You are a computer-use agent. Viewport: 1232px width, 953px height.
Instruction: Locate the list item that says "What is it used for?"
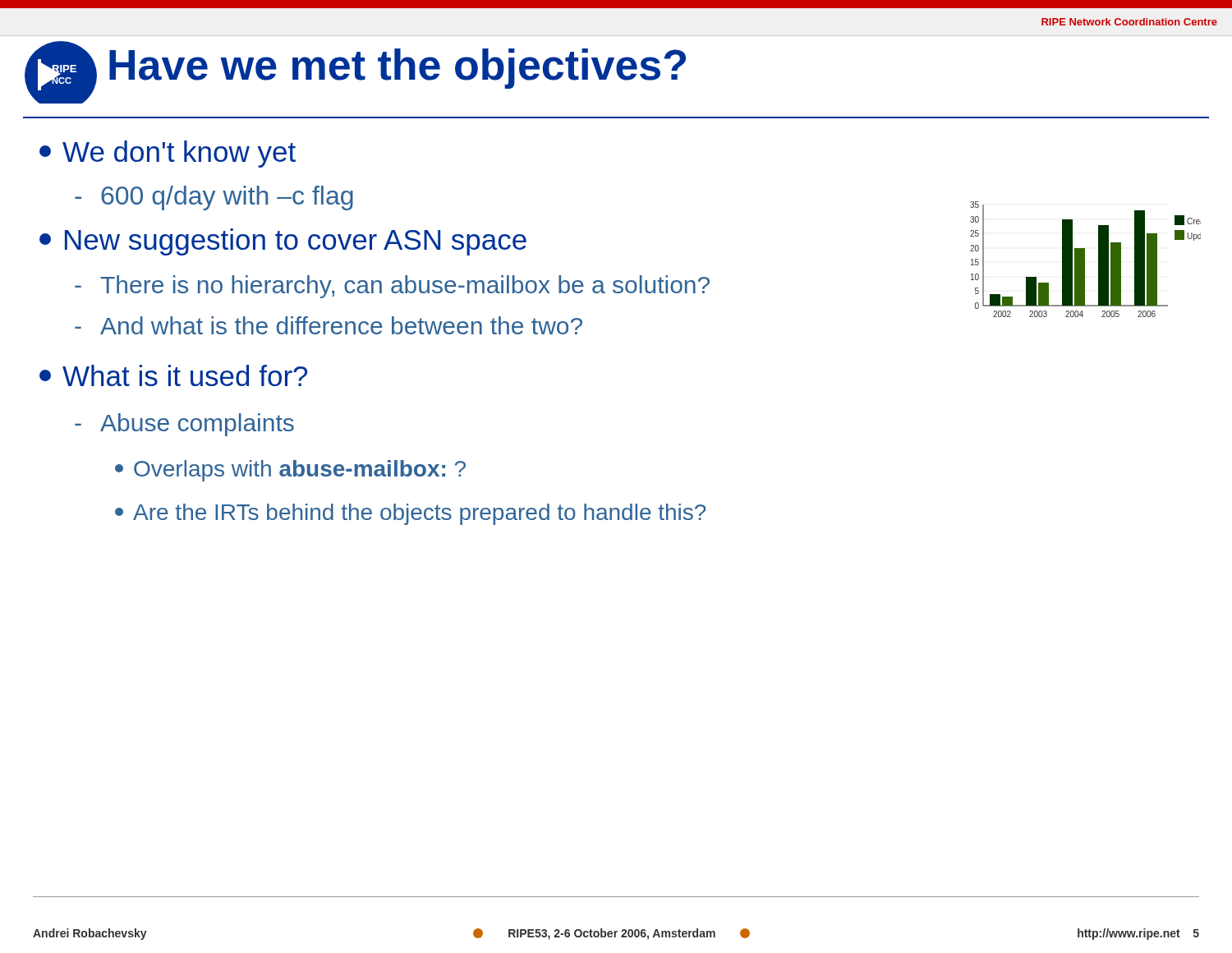174,376
